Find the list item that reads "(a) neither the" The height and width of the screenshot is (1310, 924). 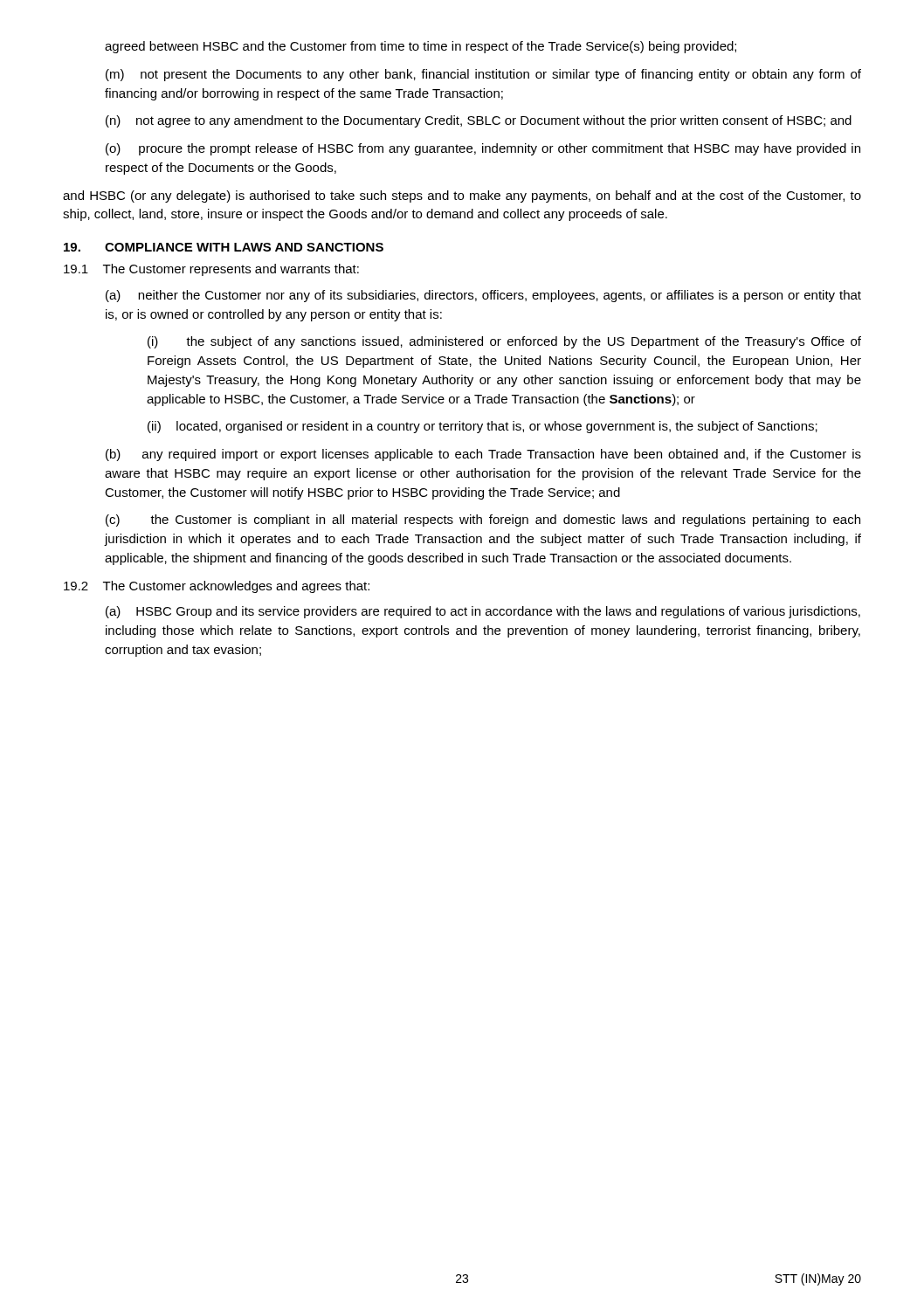(x=483, y=304)
